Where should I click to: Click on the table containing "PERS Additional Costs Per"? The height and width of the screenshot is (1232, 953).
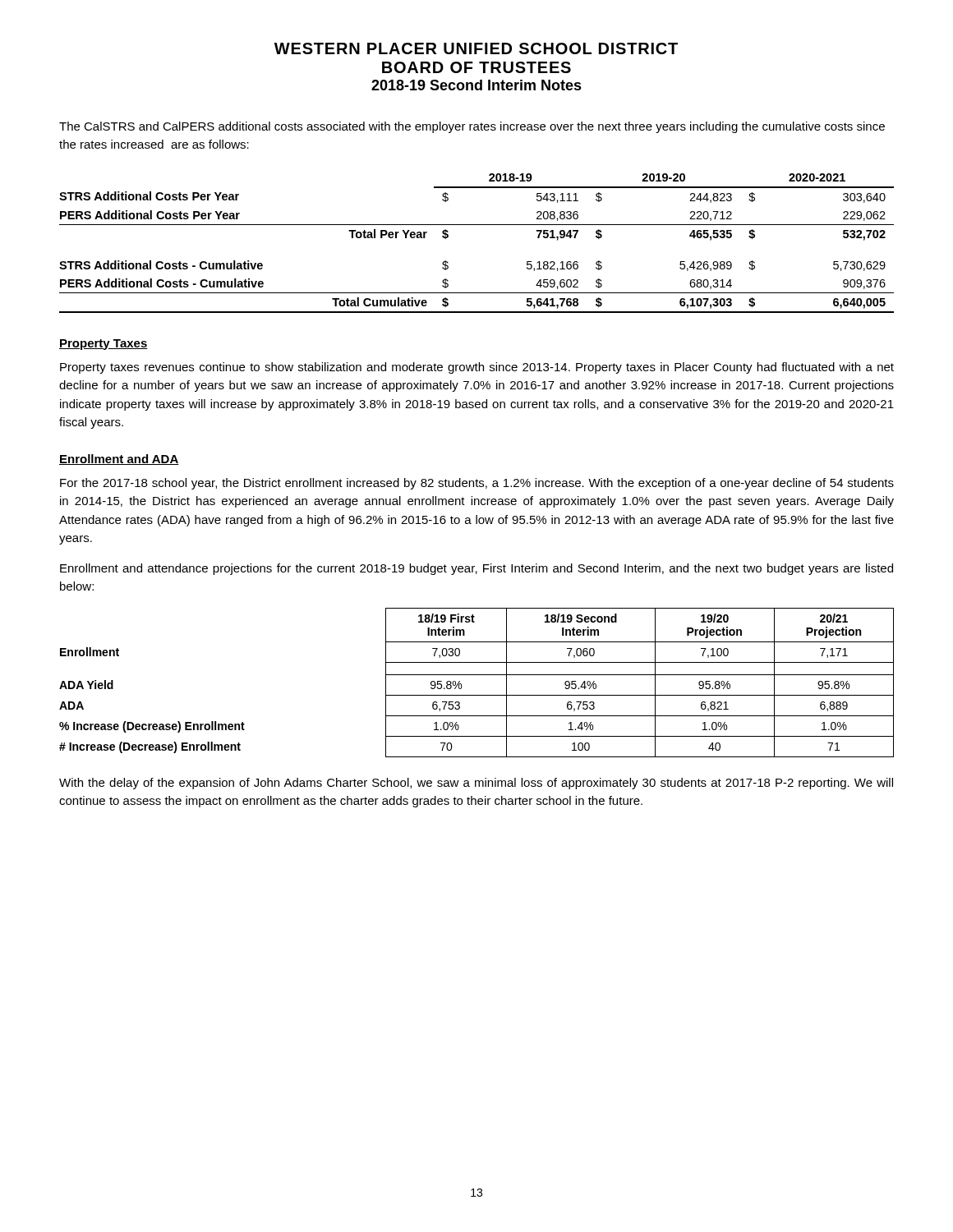coord(476,240)
